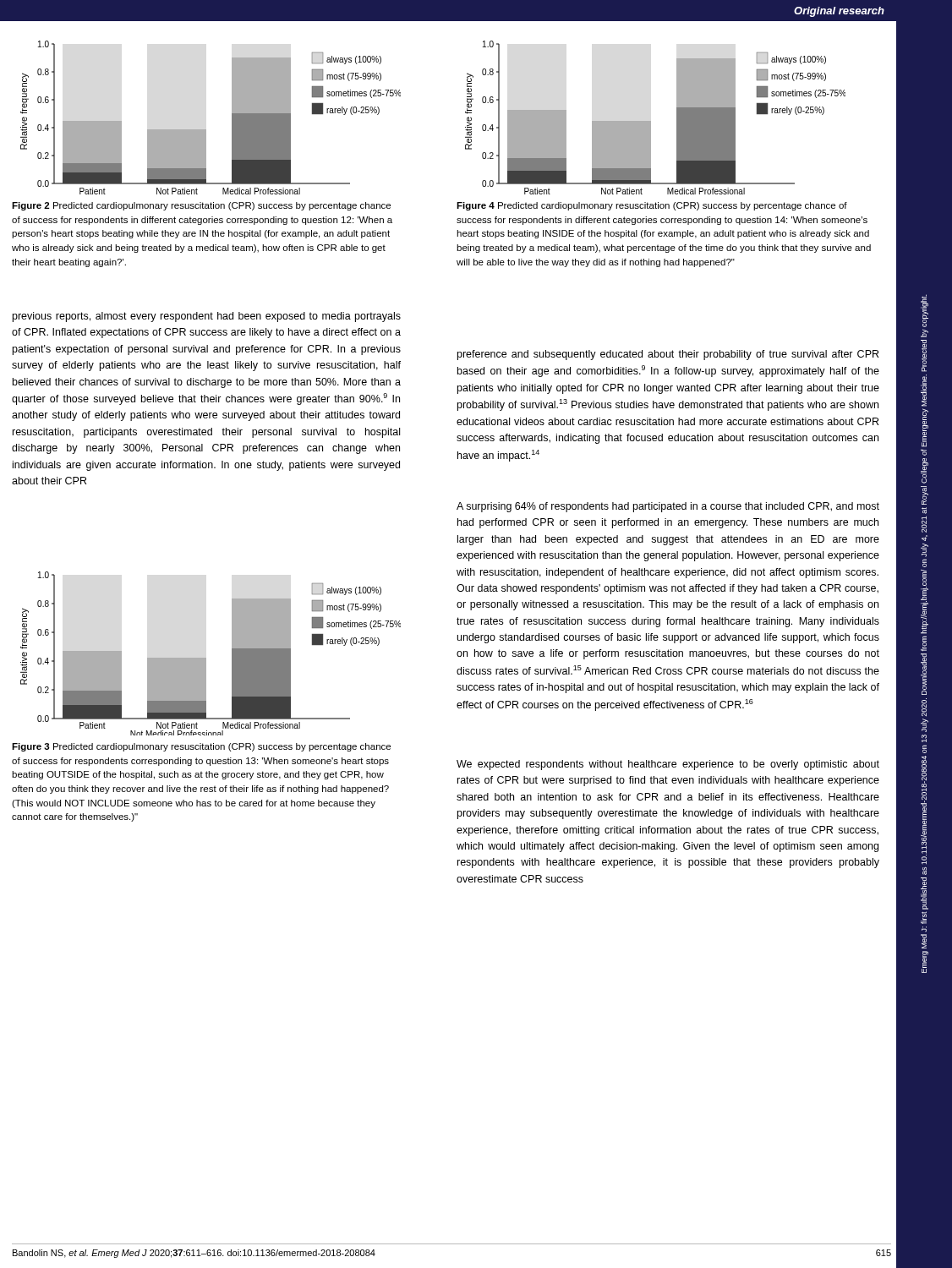Find the text block starting "A surprising 64% of respondents had"
Screen dimensions: 1268x952
click(668, 606)
